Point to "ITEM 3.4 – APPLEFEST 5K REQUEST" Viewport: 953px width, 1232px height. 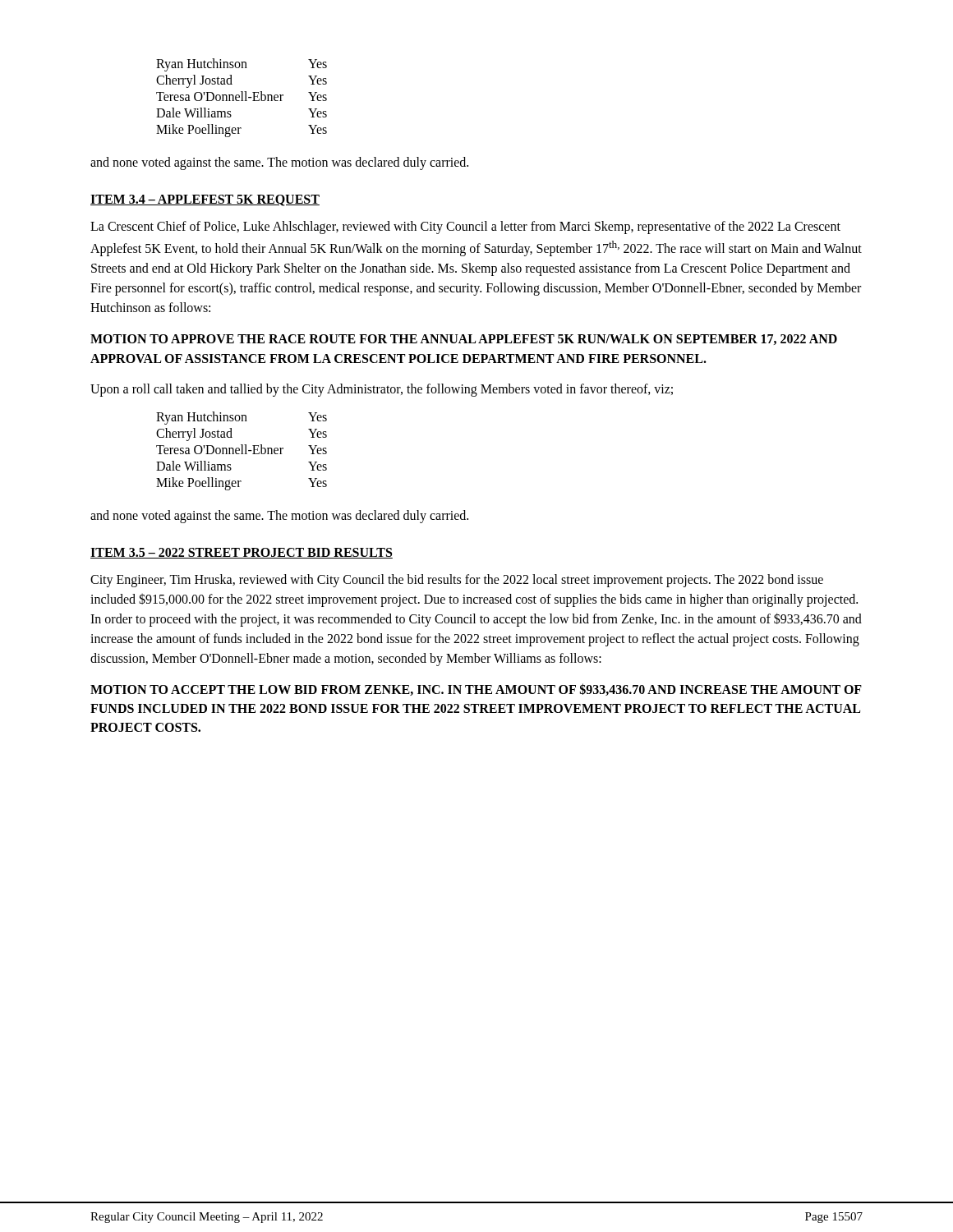(x=205, y=199)
